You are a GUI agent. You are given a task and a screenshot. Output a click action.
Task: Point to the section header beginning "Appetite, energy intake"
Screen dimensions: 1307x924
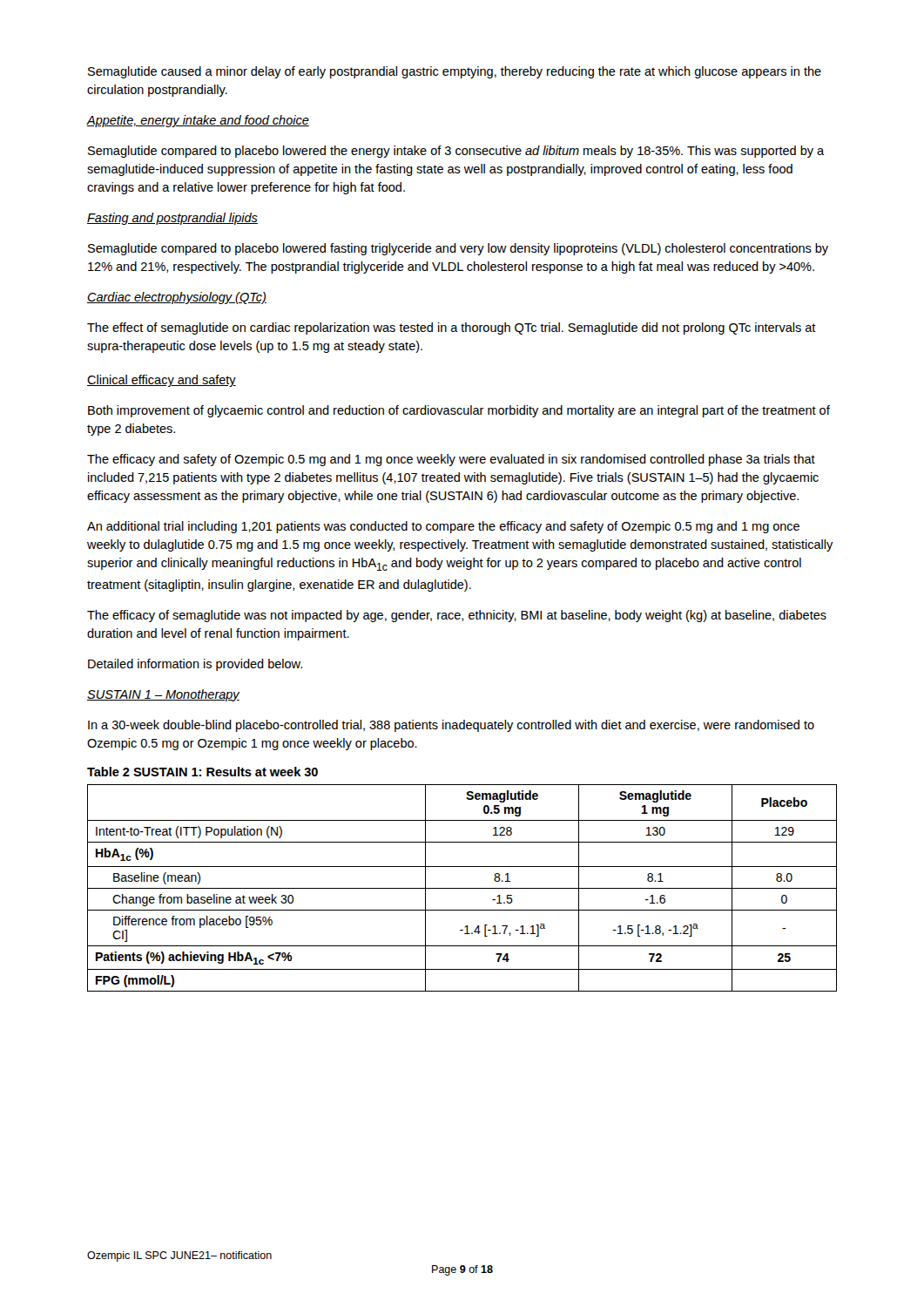198,120
